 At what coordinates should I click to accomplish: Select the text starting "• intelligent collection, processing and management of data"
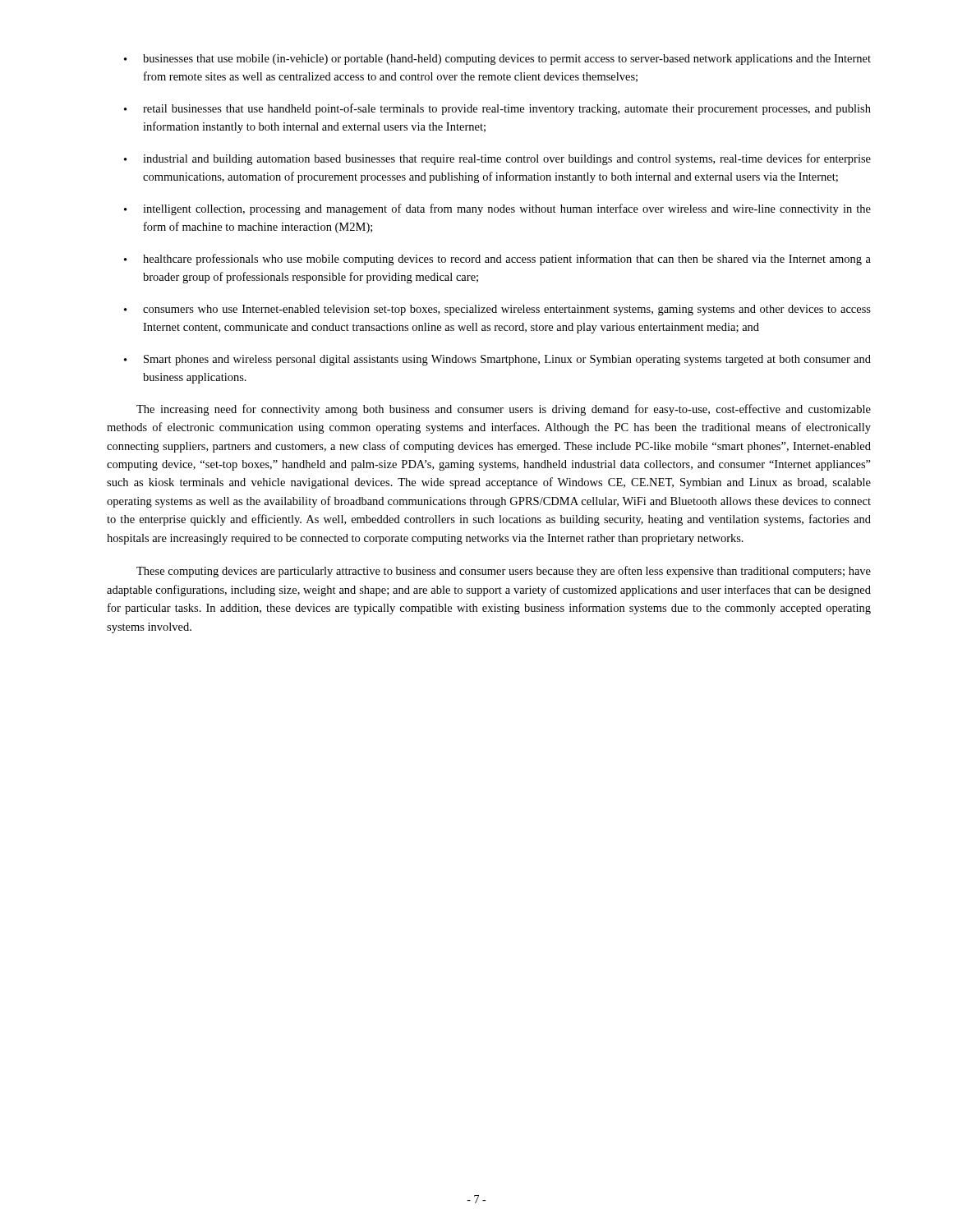[x=497, y=218]
